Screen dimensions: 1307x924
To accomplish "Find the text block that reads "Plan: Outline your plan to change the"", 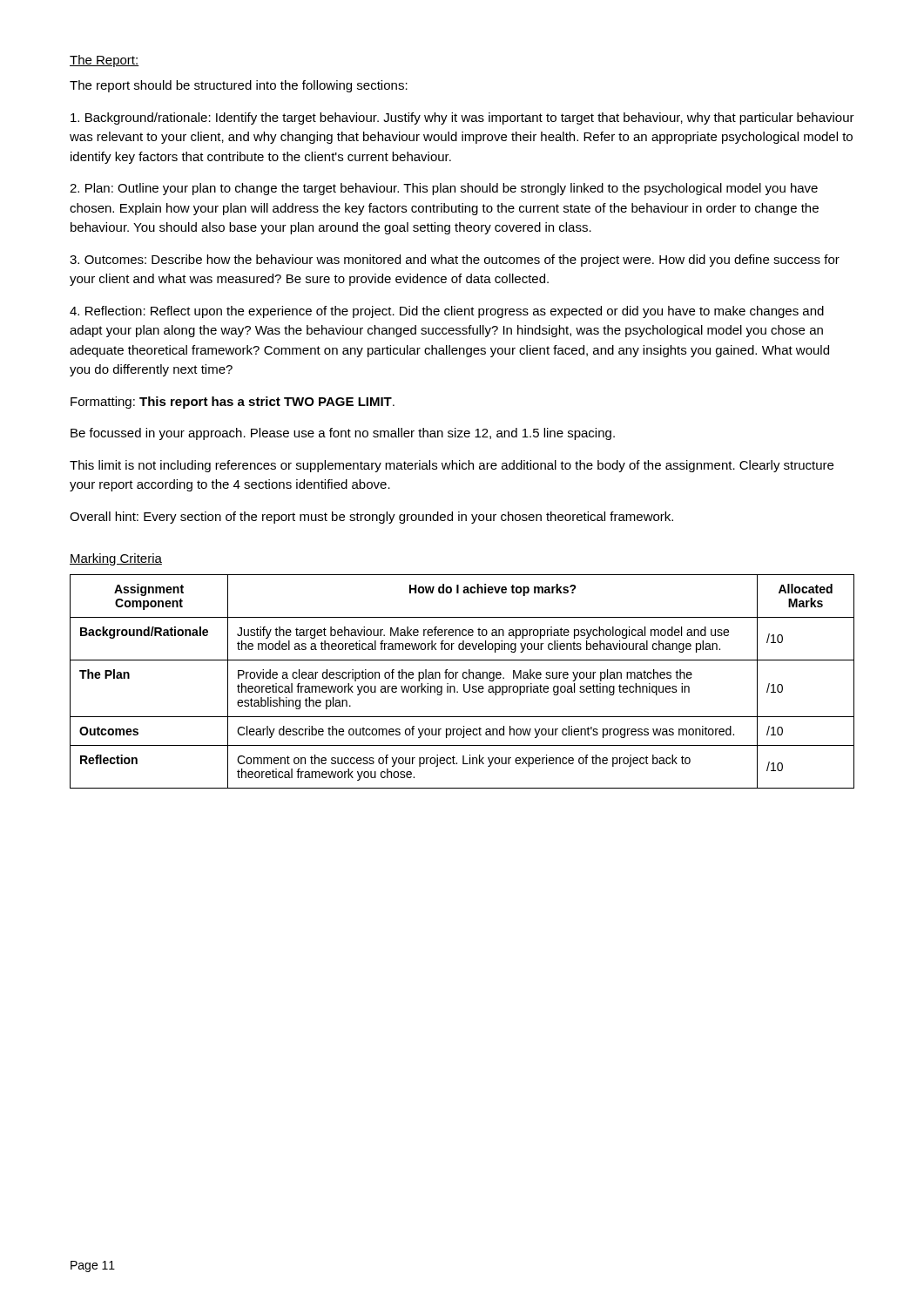I will pyautogui.click(x=444, y=207).
